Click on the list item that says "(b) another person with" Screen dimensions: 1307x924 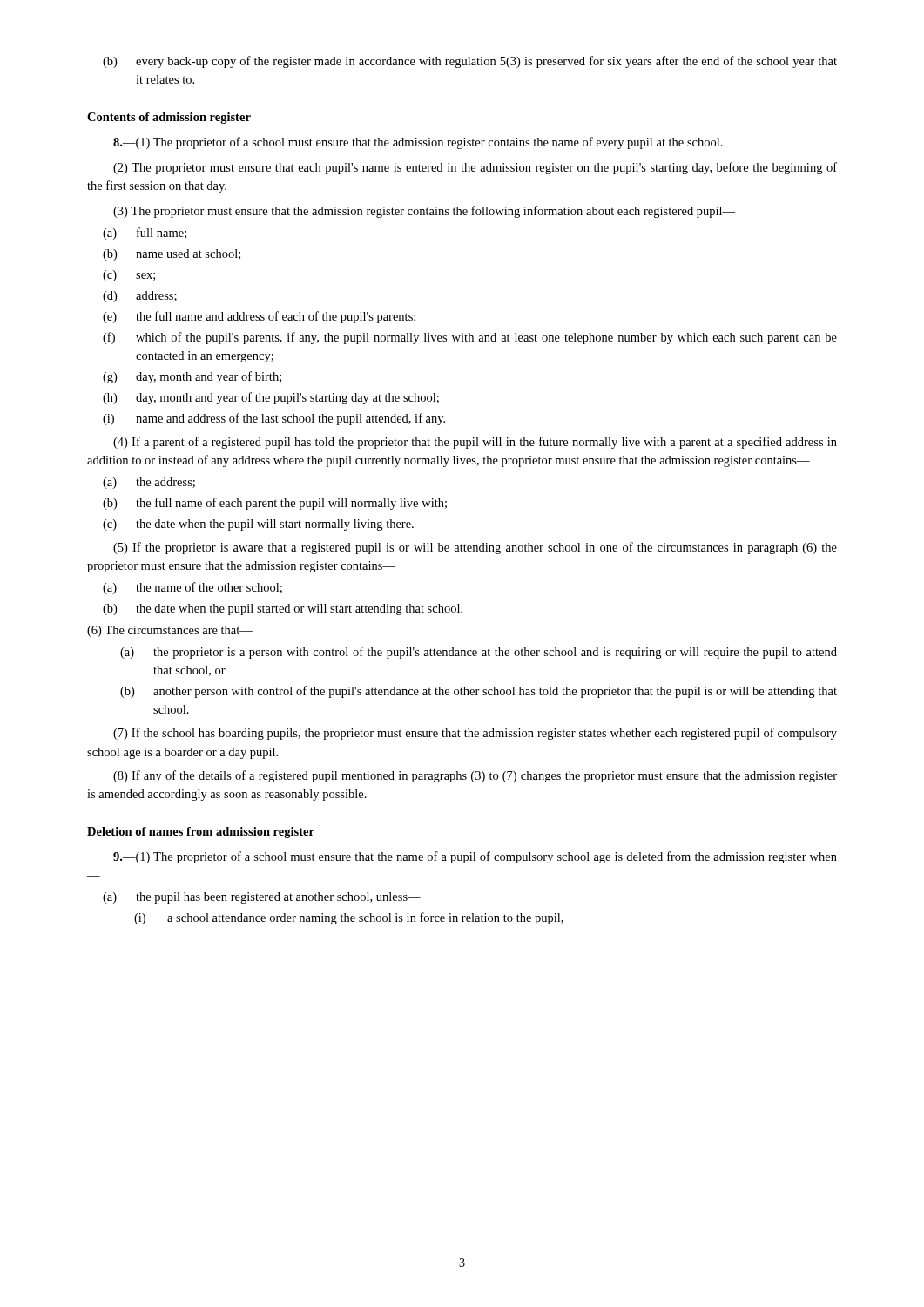tap(471, 701)
